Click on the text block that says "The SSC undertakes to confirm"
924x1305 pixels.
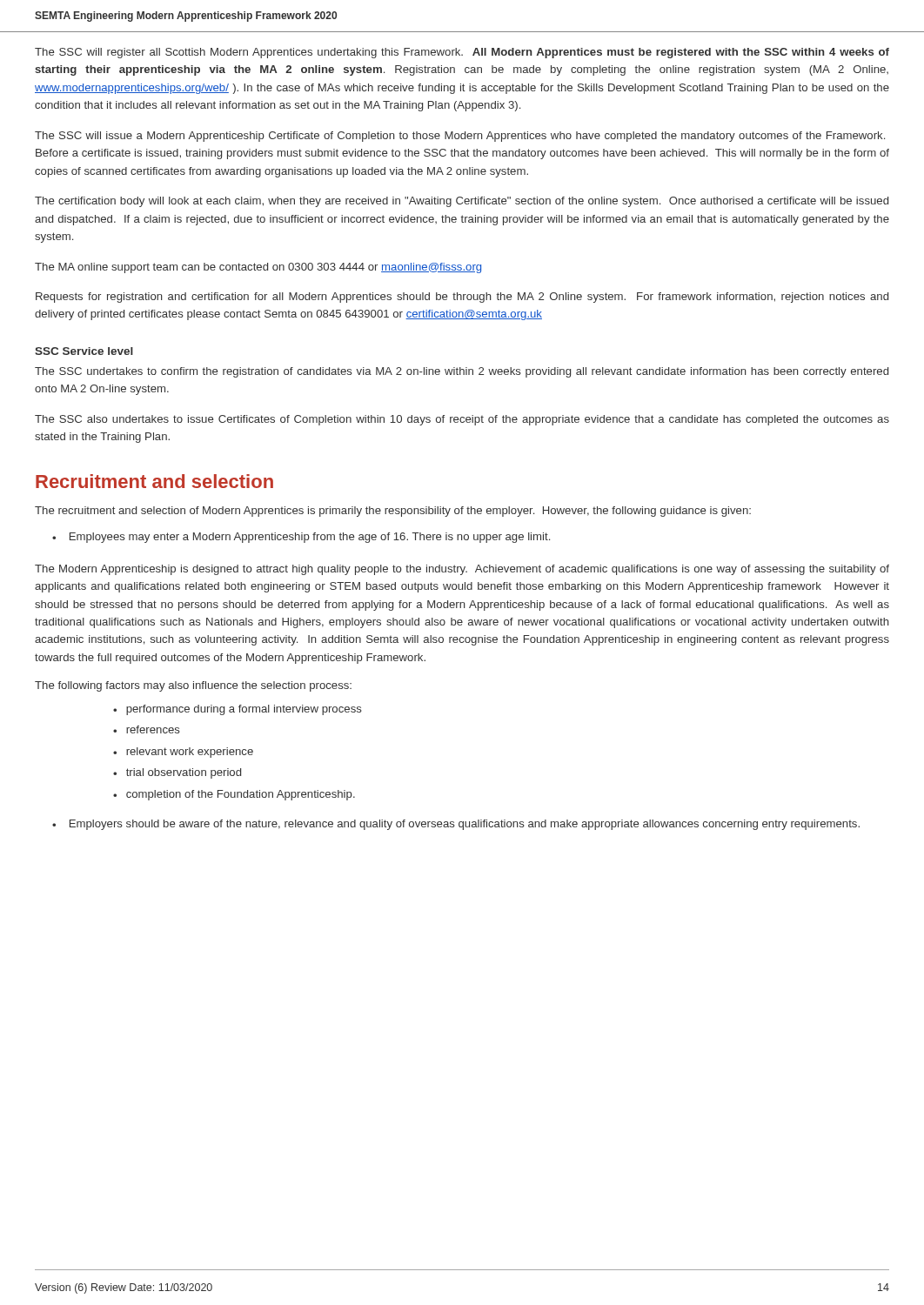tap(462, 380)
